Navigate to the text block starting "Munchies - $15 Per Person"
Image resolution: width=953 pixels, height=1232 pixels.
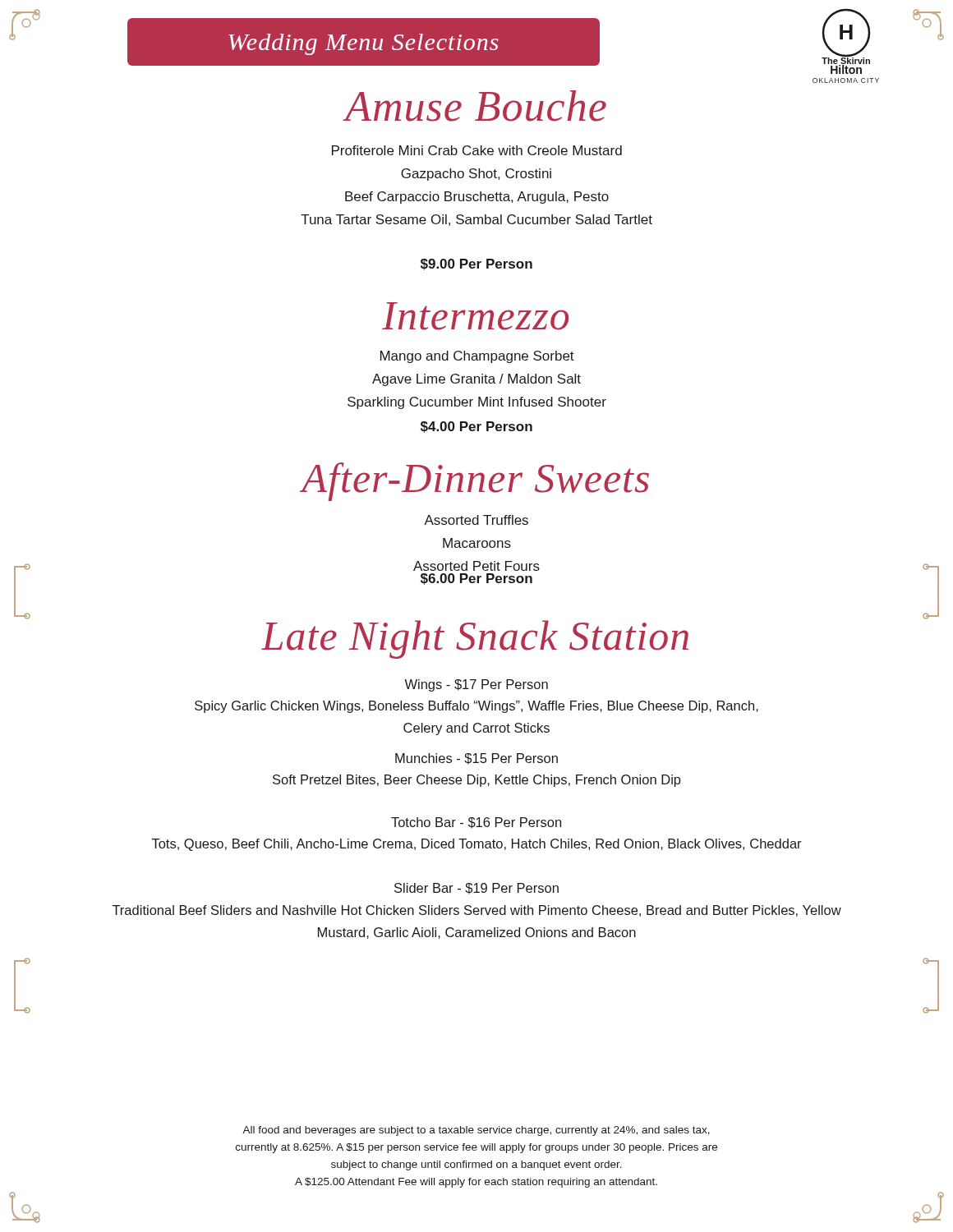click(476, 769)
